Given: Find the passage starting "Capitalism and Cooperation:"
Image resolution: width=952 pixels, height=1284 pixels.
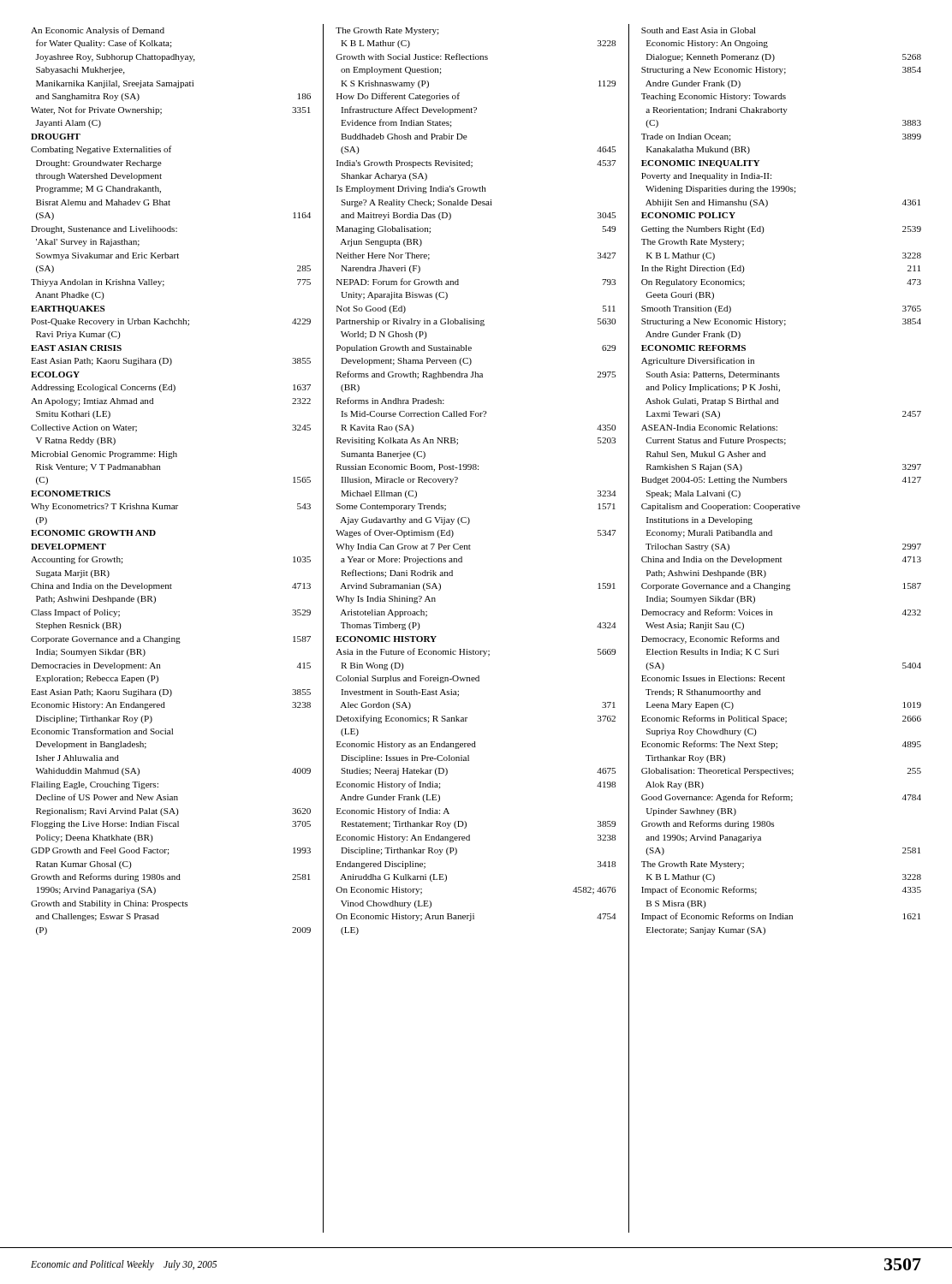Looking at the screenshot, I should (781, 527).
